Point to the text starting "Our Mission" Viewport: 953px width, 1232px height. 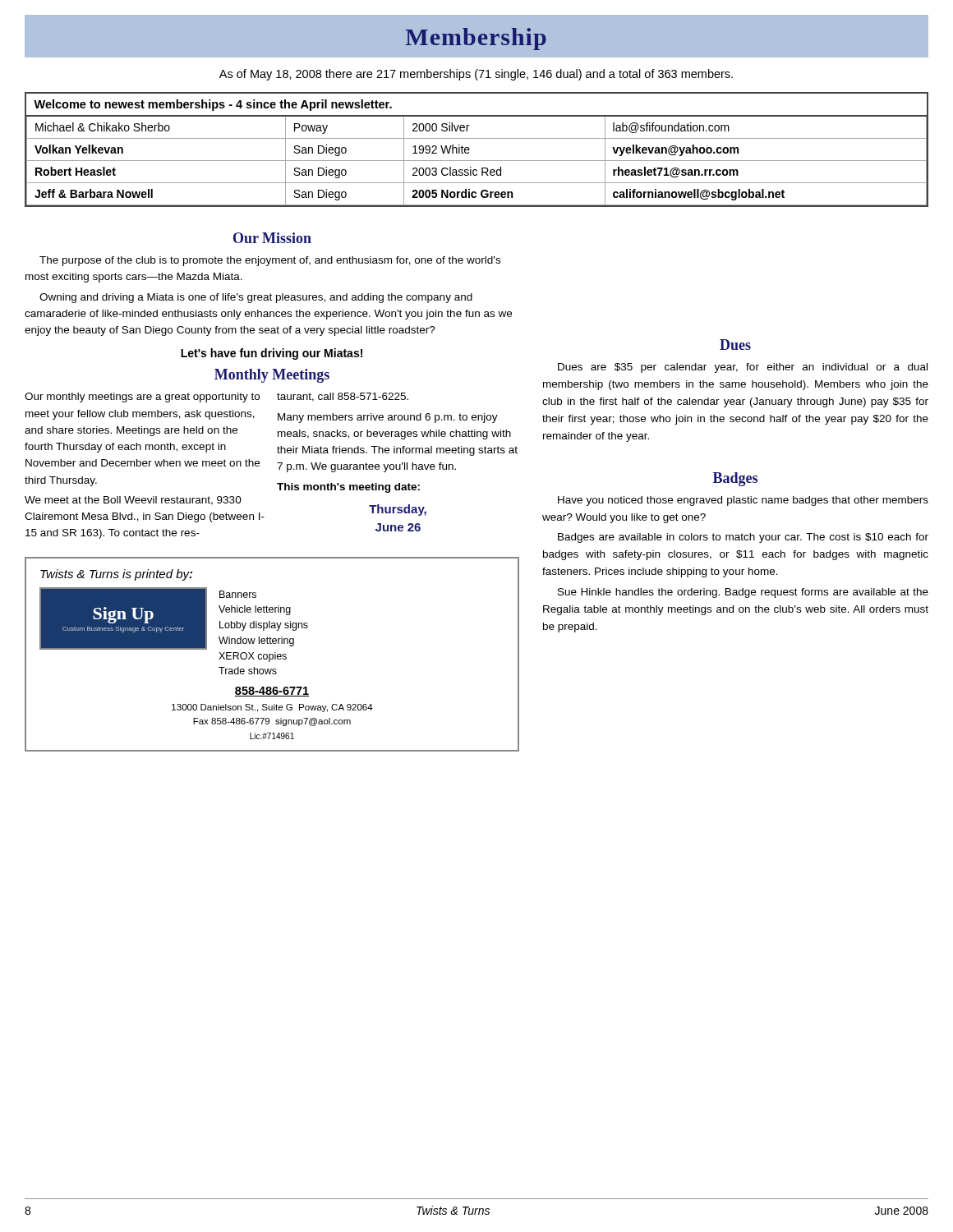click(272, 238)
